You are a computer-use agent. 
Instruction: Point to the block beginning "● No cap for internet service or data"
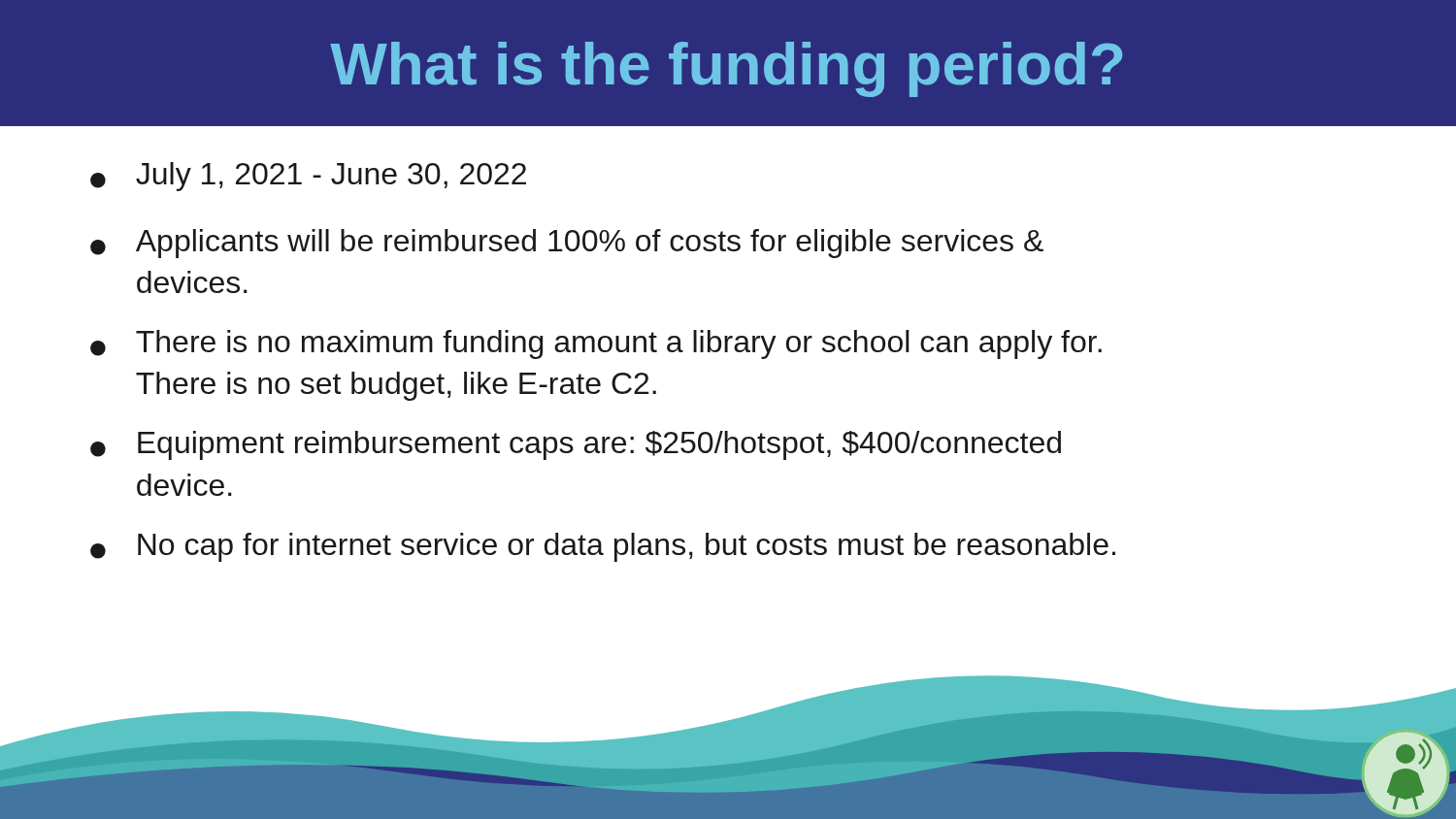pos(603,548)
